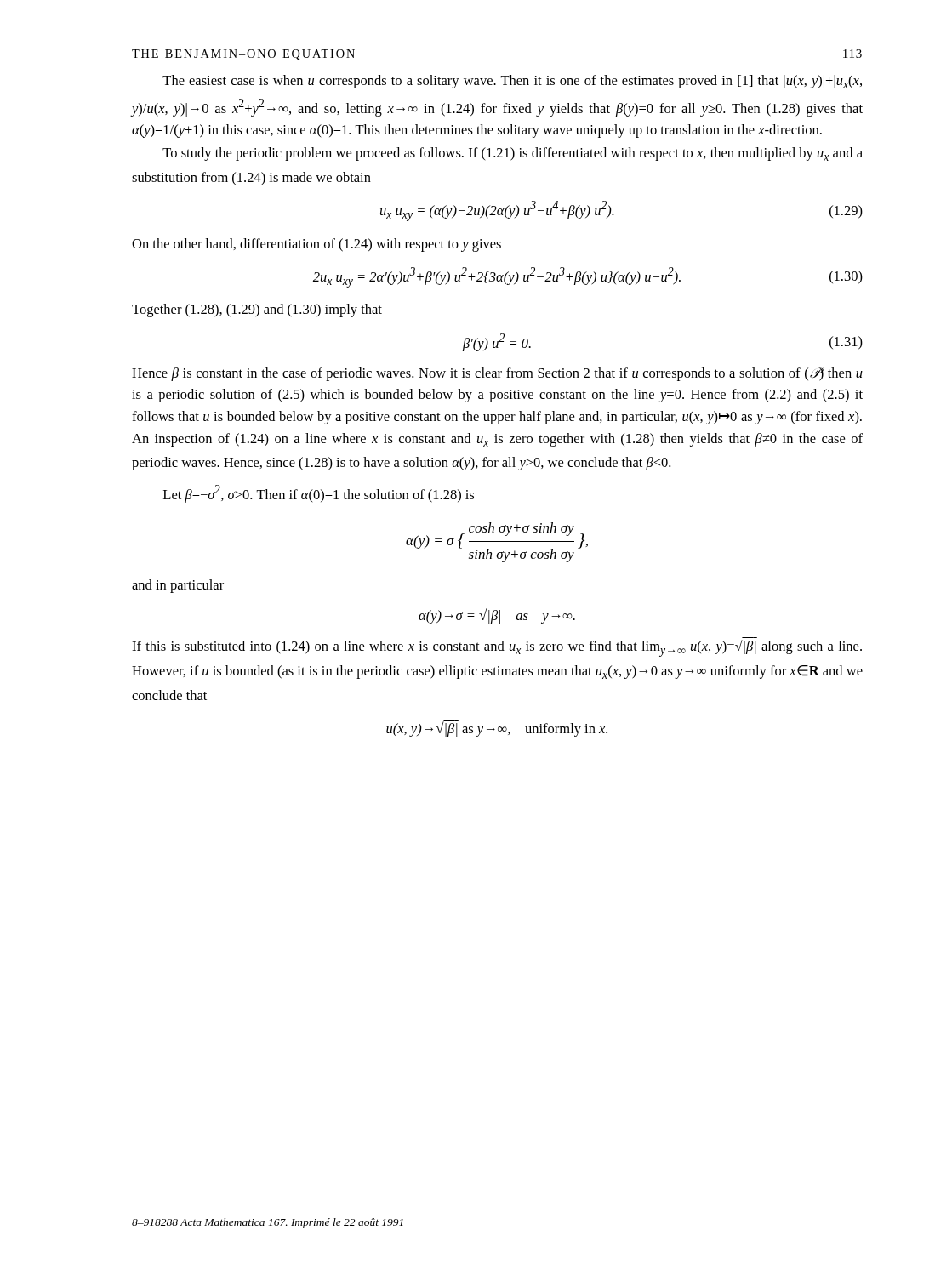Where is the passage that starts "The easiest case is when u"?
This screenshot has height=1276, width=952.
pos(497,105)
